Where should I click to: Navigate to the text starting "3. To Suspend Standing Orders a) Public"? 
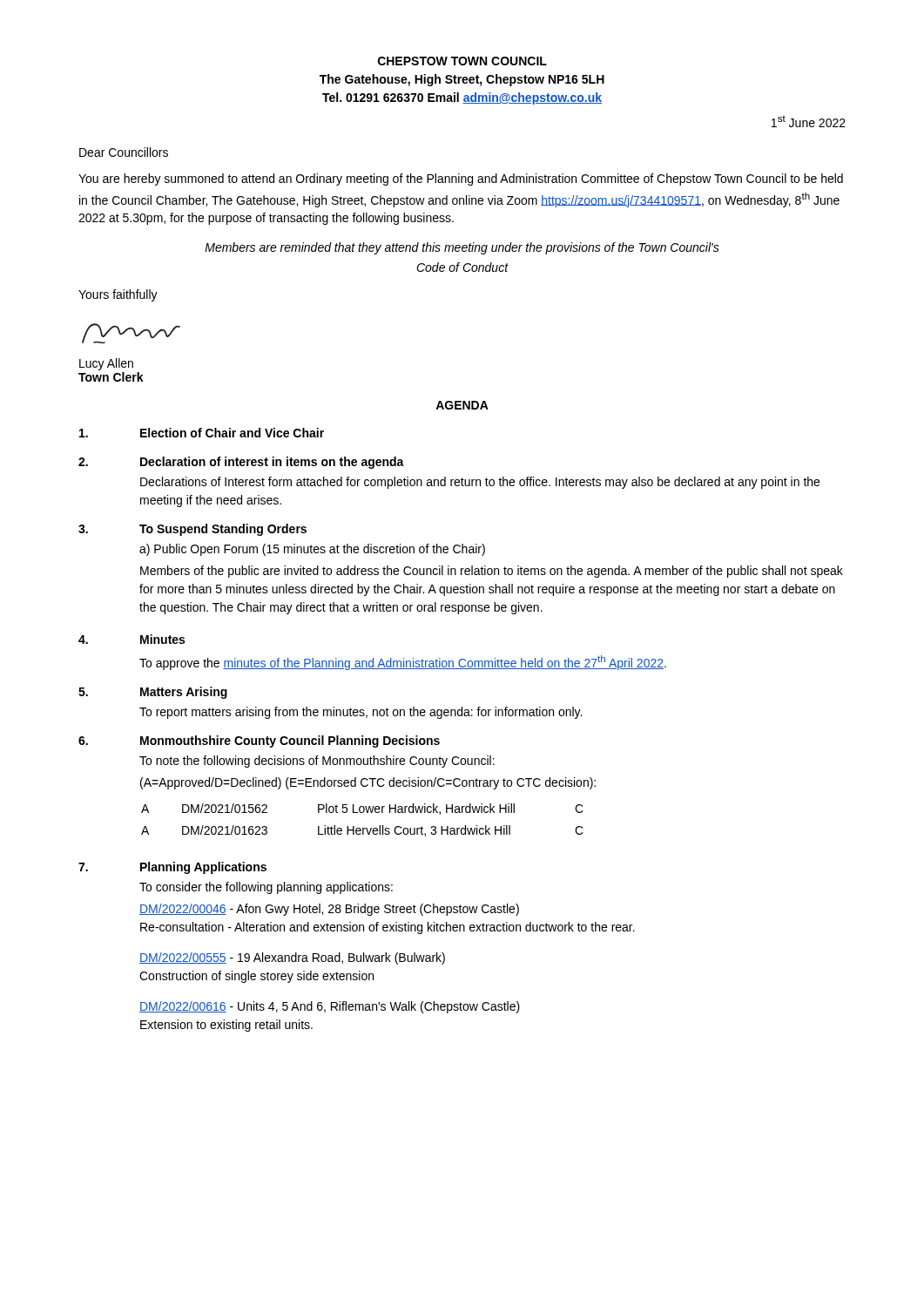click(x=462, y=570)
